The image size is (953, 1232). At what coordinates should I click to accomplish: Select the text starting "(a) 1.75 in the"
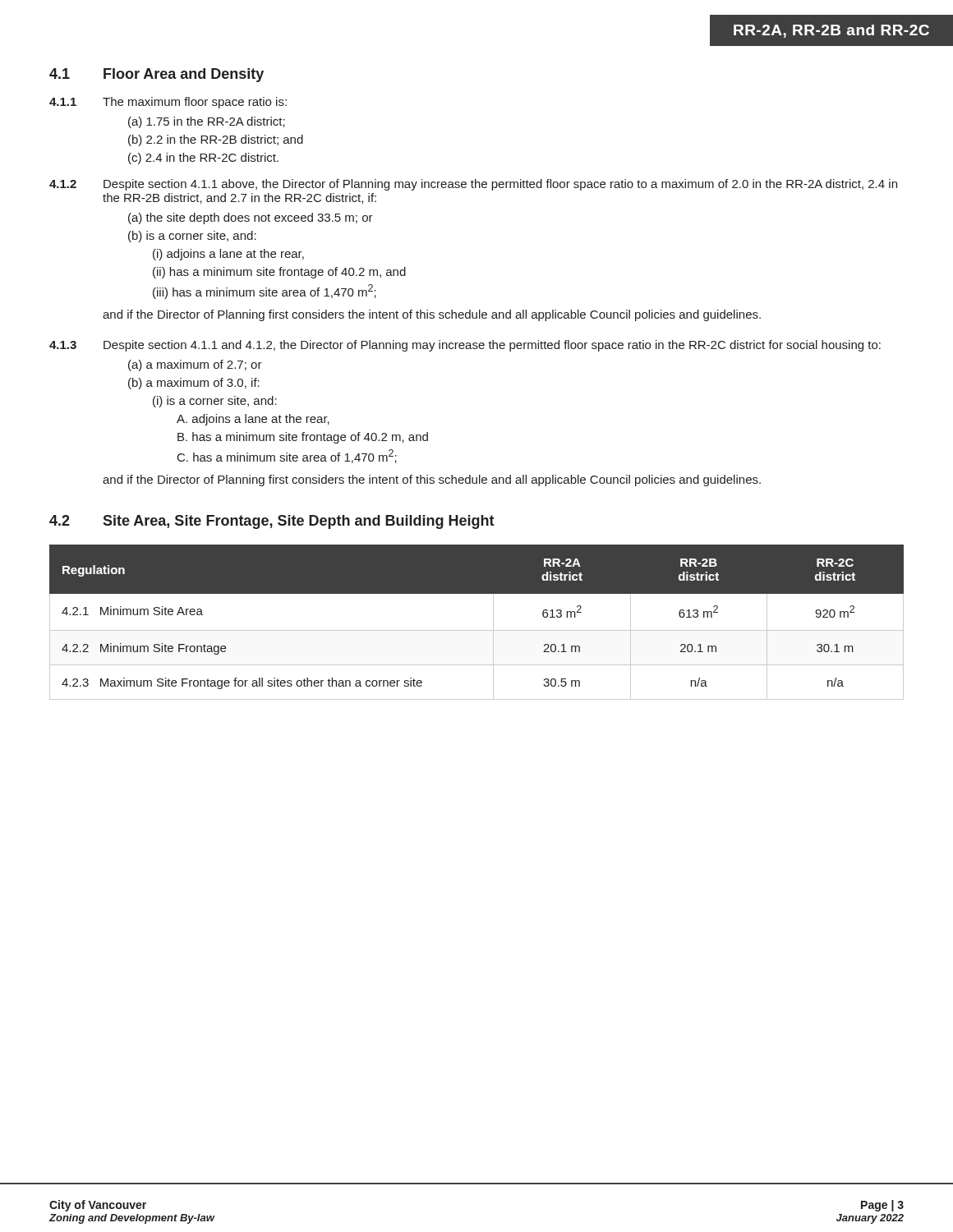[206, 121]
